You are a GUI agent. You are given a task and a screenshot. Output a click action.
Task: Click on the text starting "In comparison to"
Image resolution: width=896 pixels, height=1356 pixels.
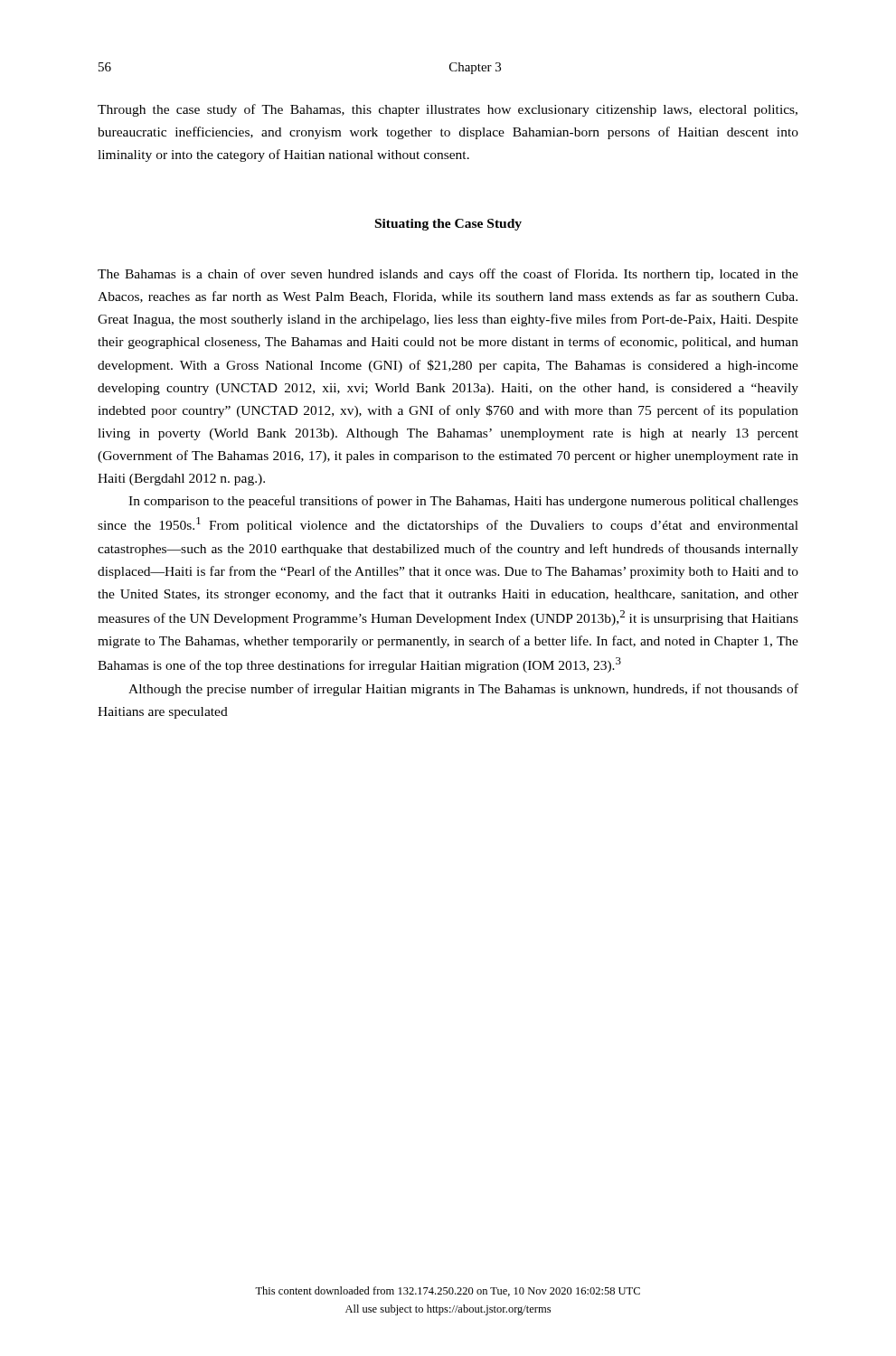448,583
